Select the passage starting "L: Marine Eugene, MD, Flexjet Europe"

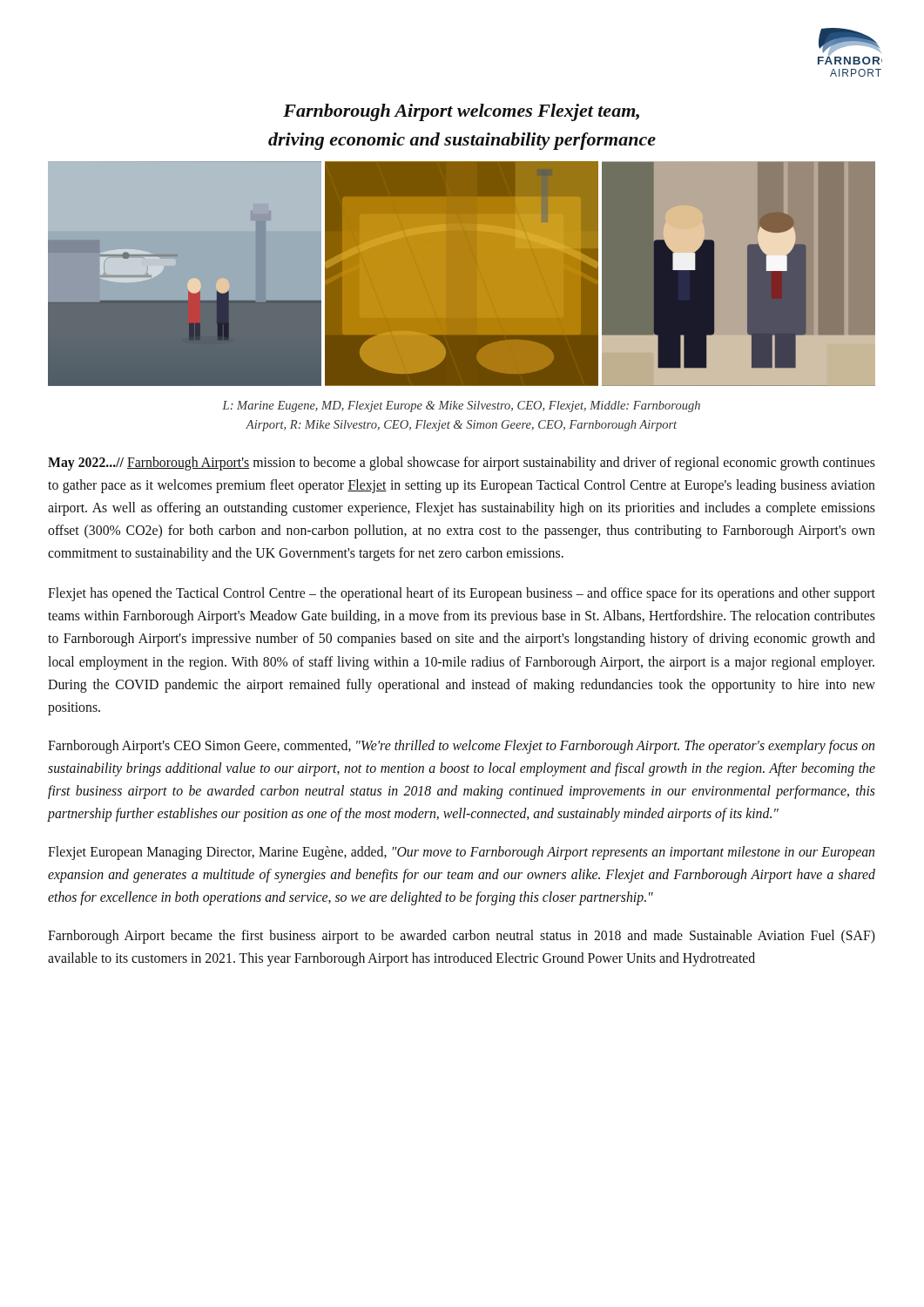click(462, 415)
